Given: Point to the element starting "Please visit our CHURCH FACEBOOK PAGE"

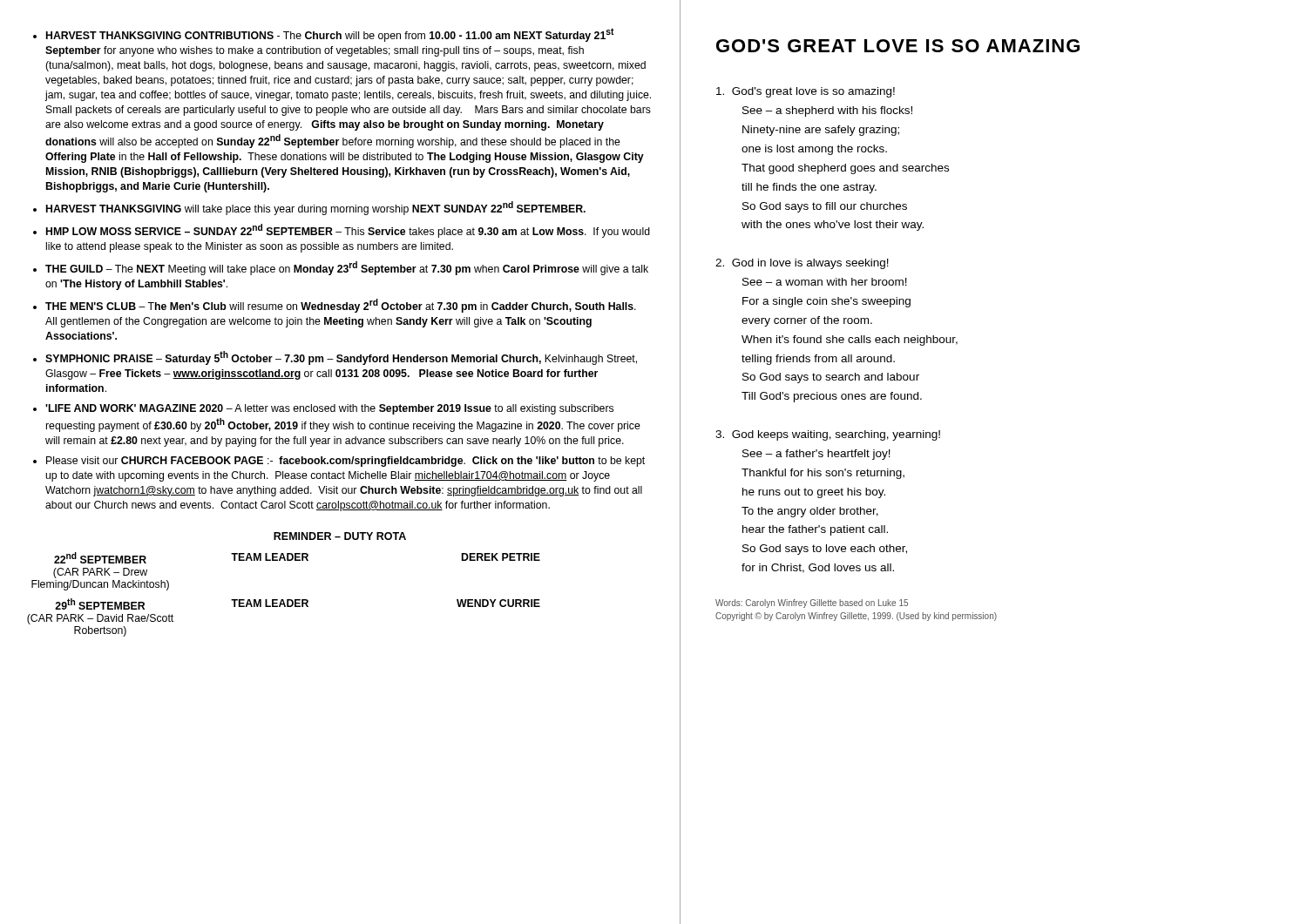Looking at the screenshot, I should pos(345,483).
